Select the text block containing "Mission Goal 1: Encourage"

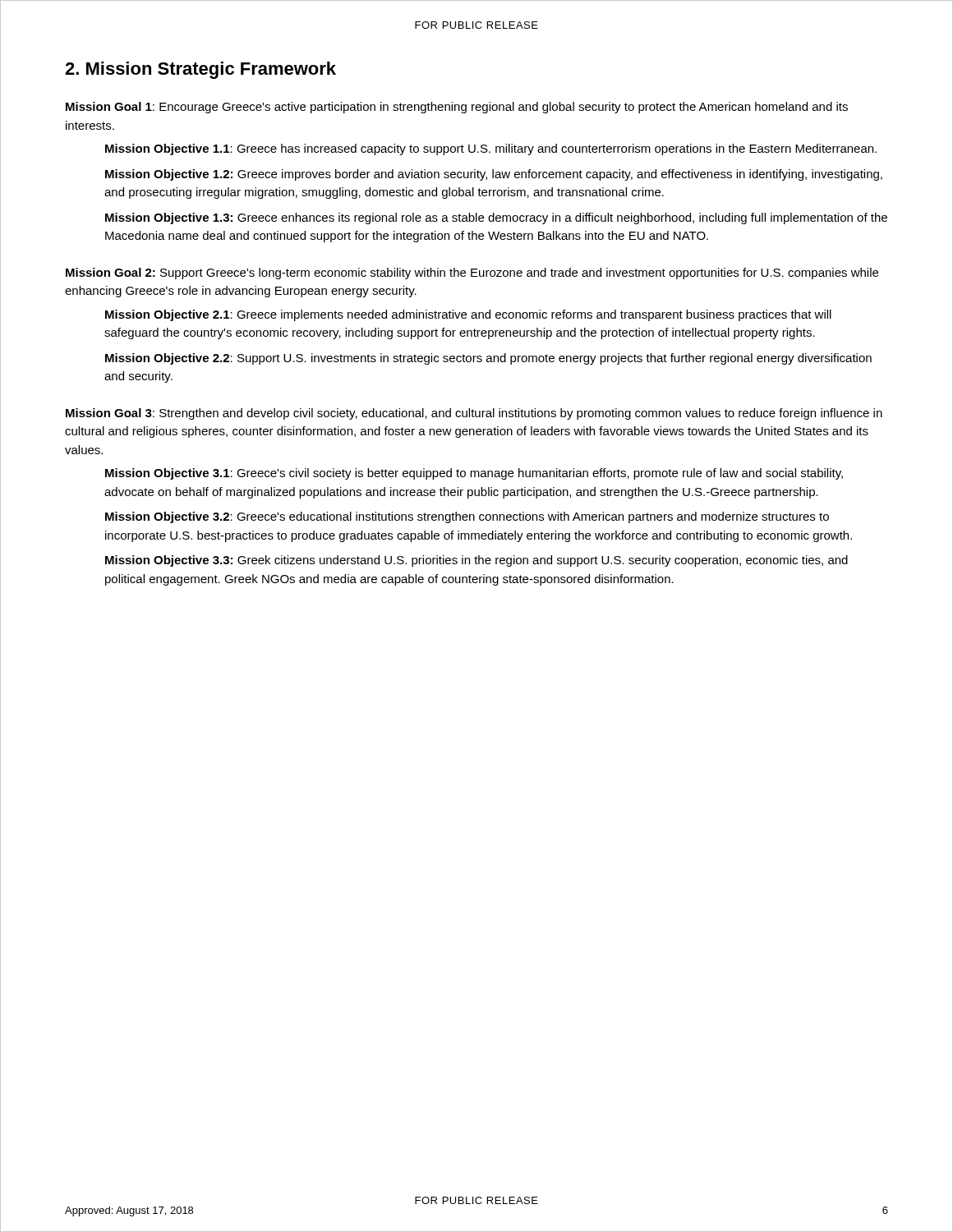[457, 116]
